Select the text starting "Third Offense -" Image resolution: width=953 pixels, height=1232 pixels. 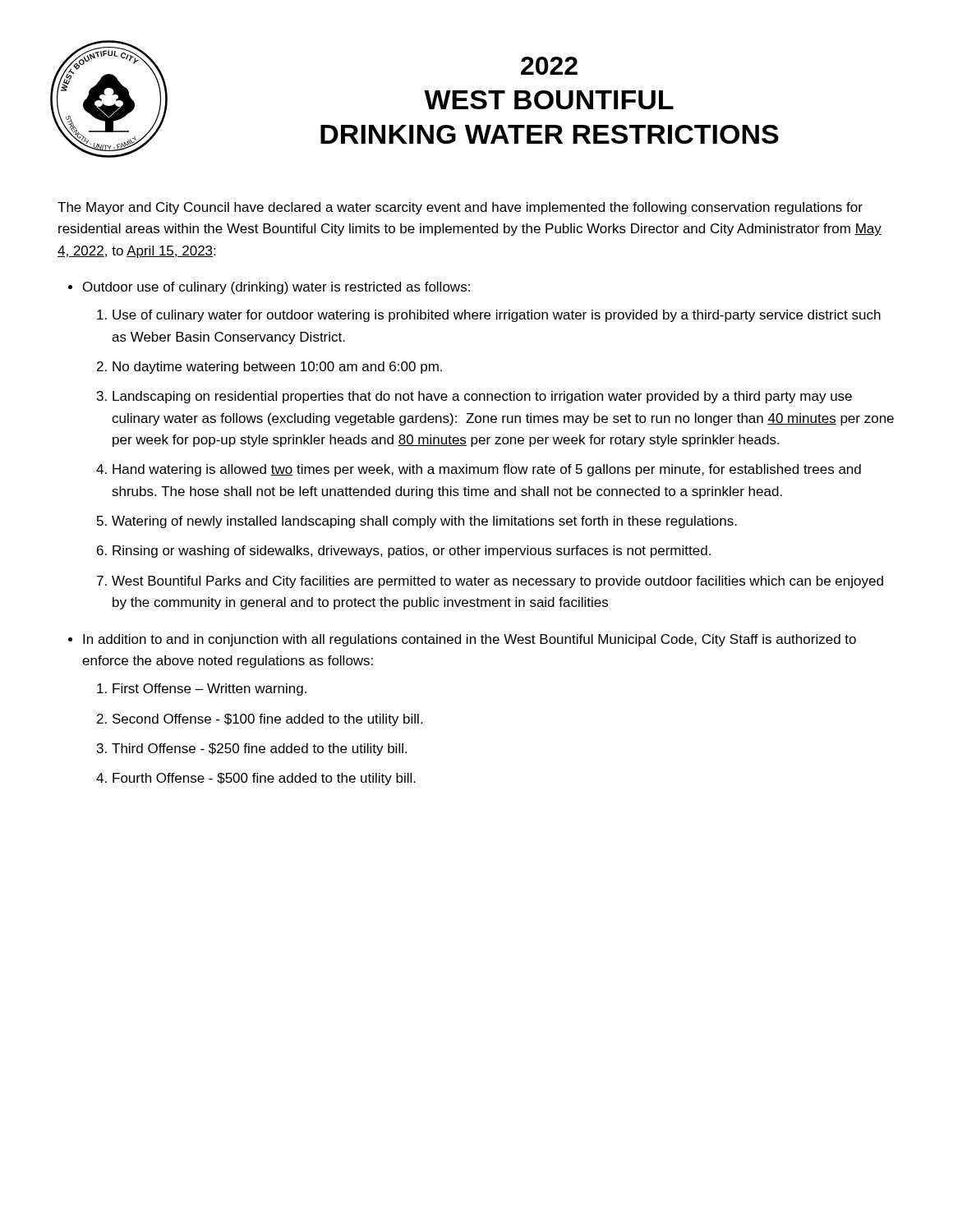260,749
